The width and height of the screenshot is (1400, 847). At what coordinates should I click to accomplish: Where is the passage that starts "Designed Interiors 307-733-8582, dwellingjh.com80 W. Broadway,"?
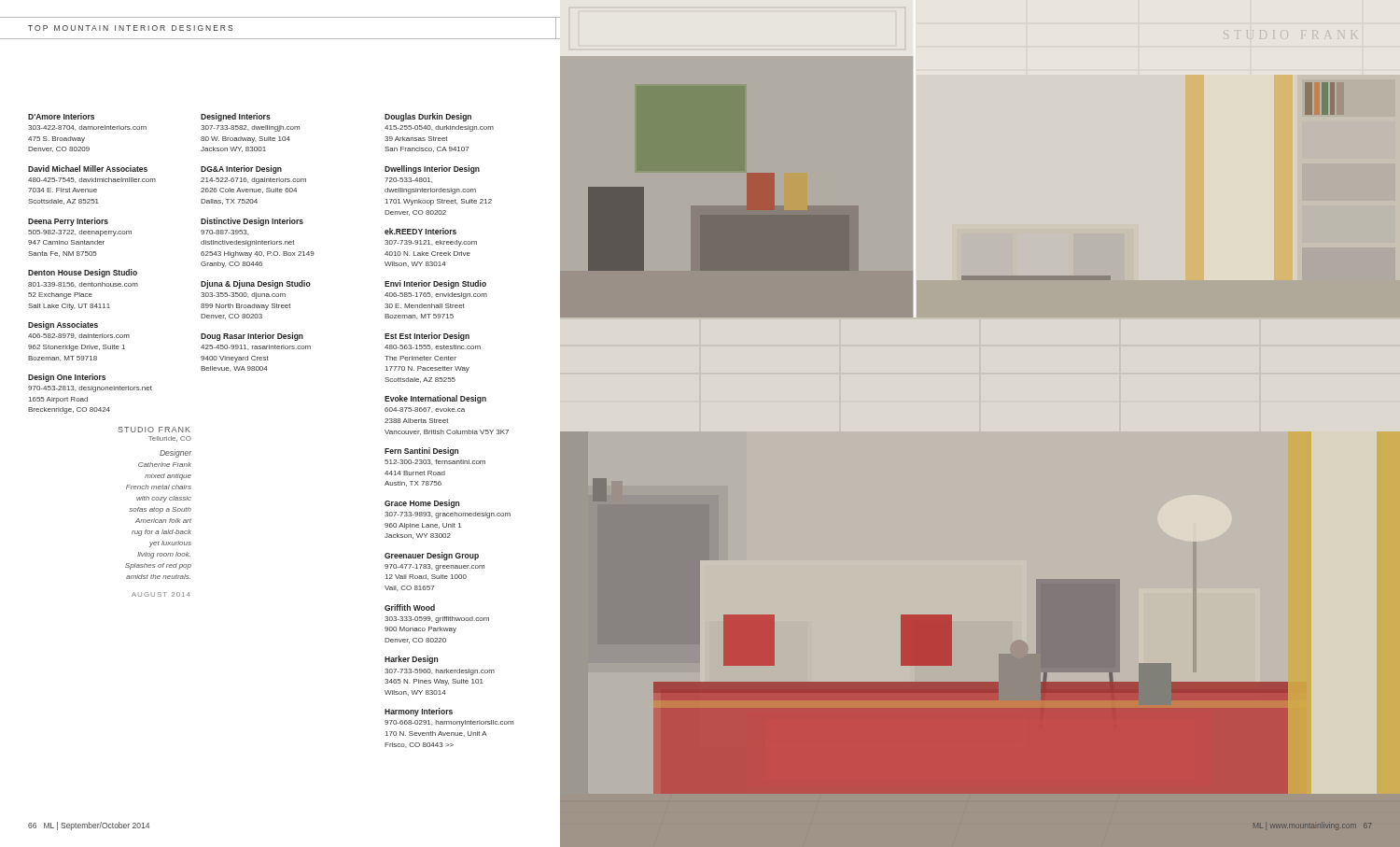tap(287, 133)
